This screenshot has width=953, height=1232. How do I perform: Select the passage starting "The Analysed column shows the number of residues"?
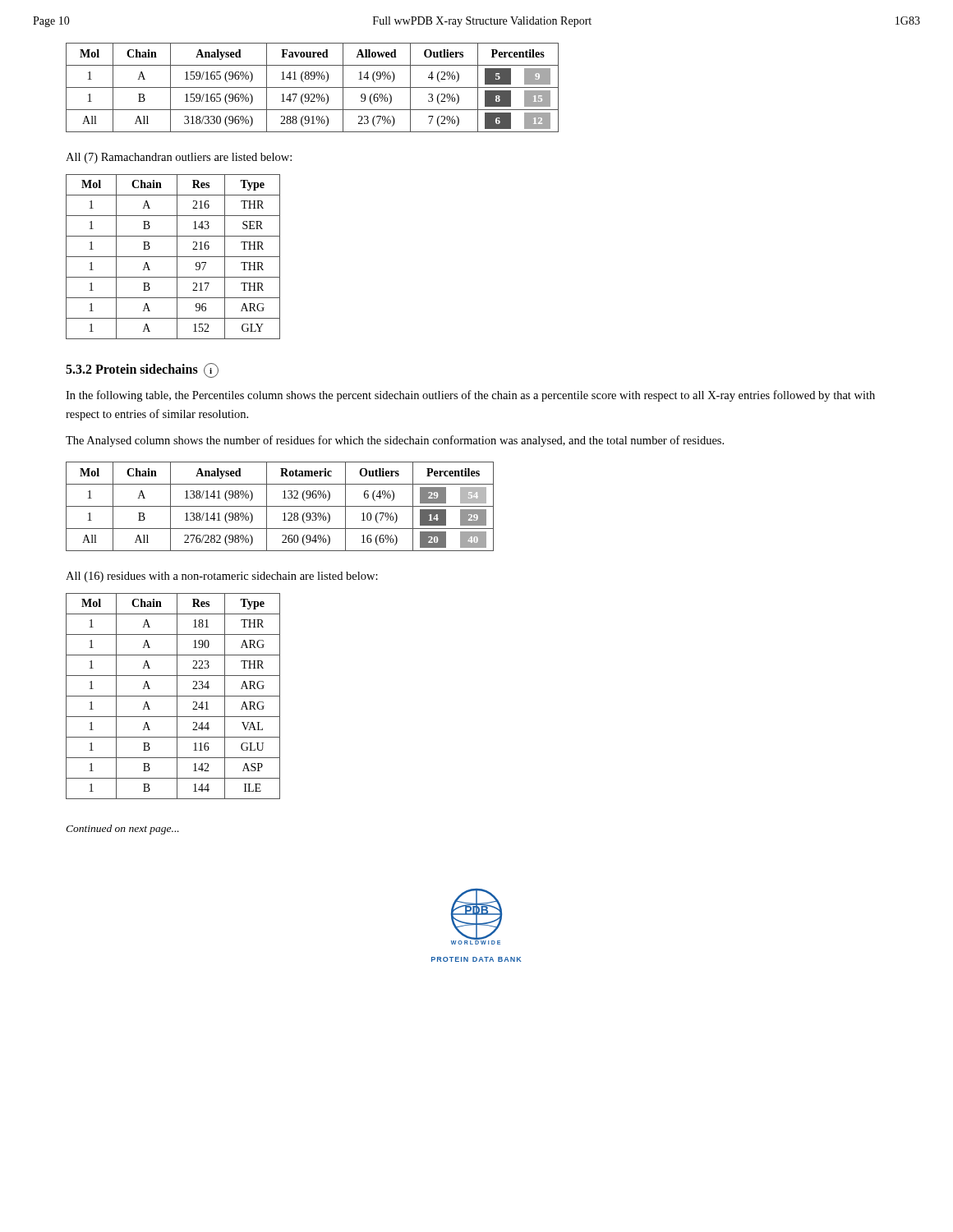click(395, 440)
